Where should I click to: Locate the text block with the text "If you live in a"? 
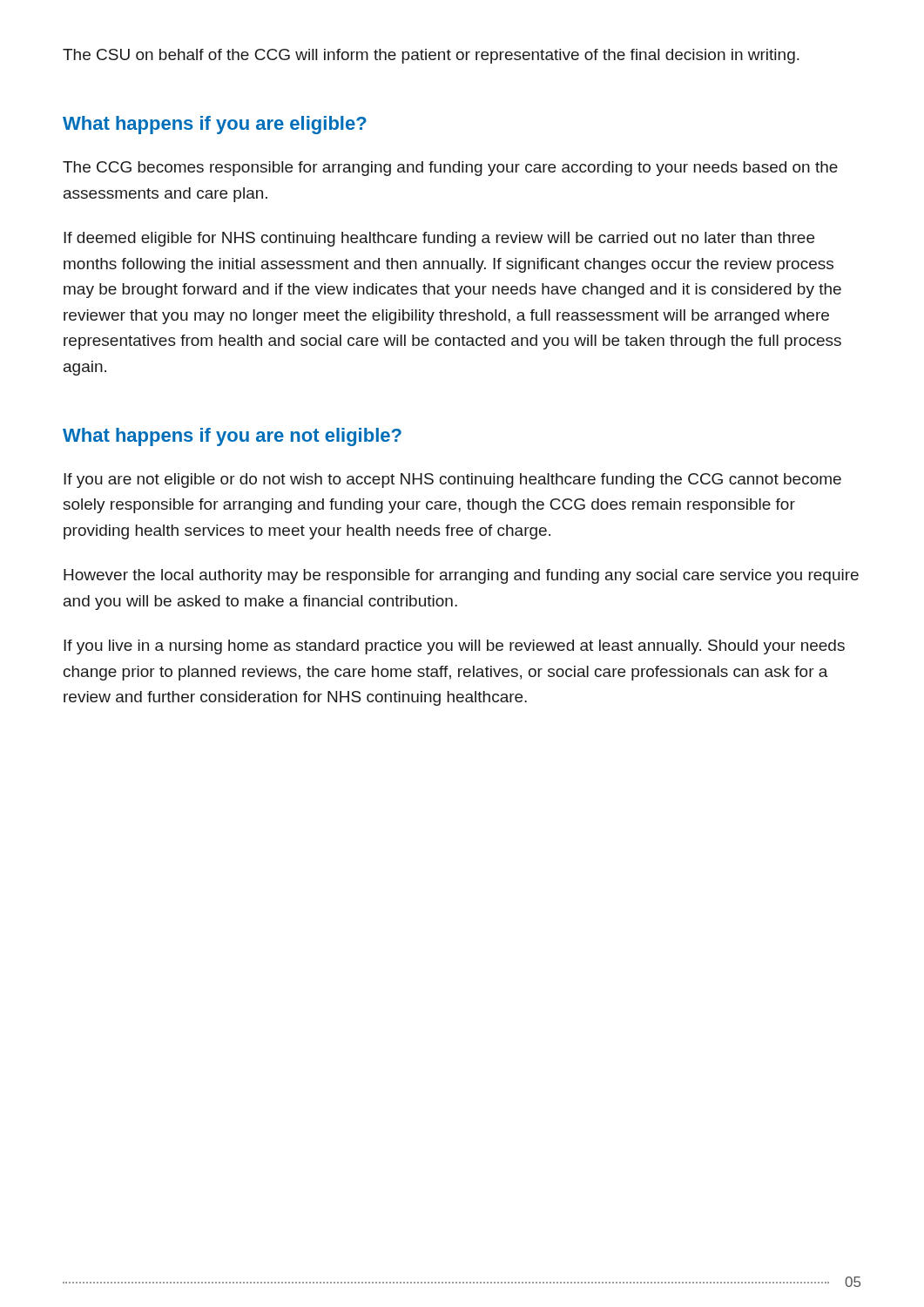click(454, 671)
